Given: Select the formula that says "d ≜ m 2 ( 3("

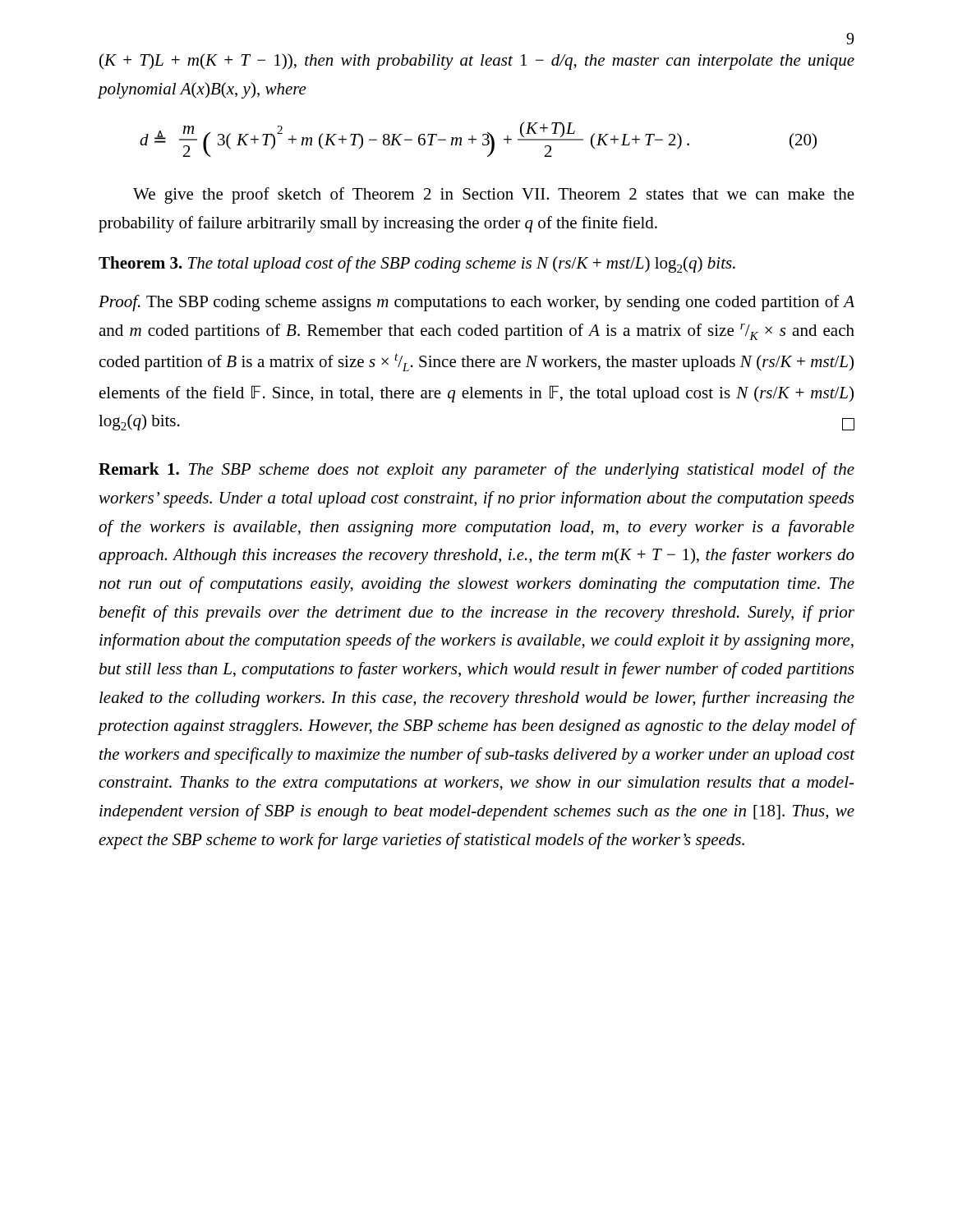Looking at the screenshot, I should click(479, 140).
